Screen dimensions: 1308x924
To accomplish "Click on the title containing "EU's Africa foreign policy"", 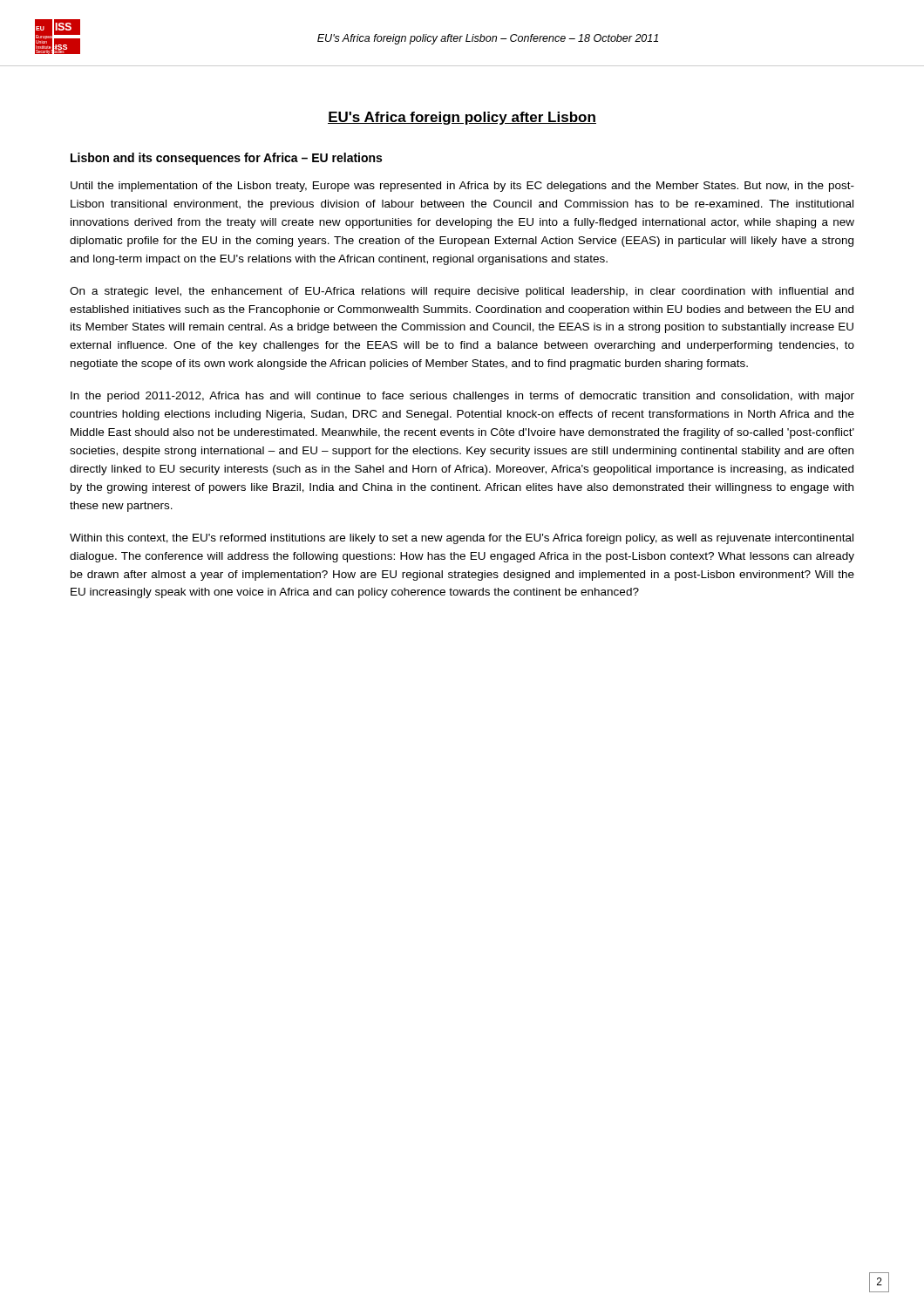I will click(462, 117).
